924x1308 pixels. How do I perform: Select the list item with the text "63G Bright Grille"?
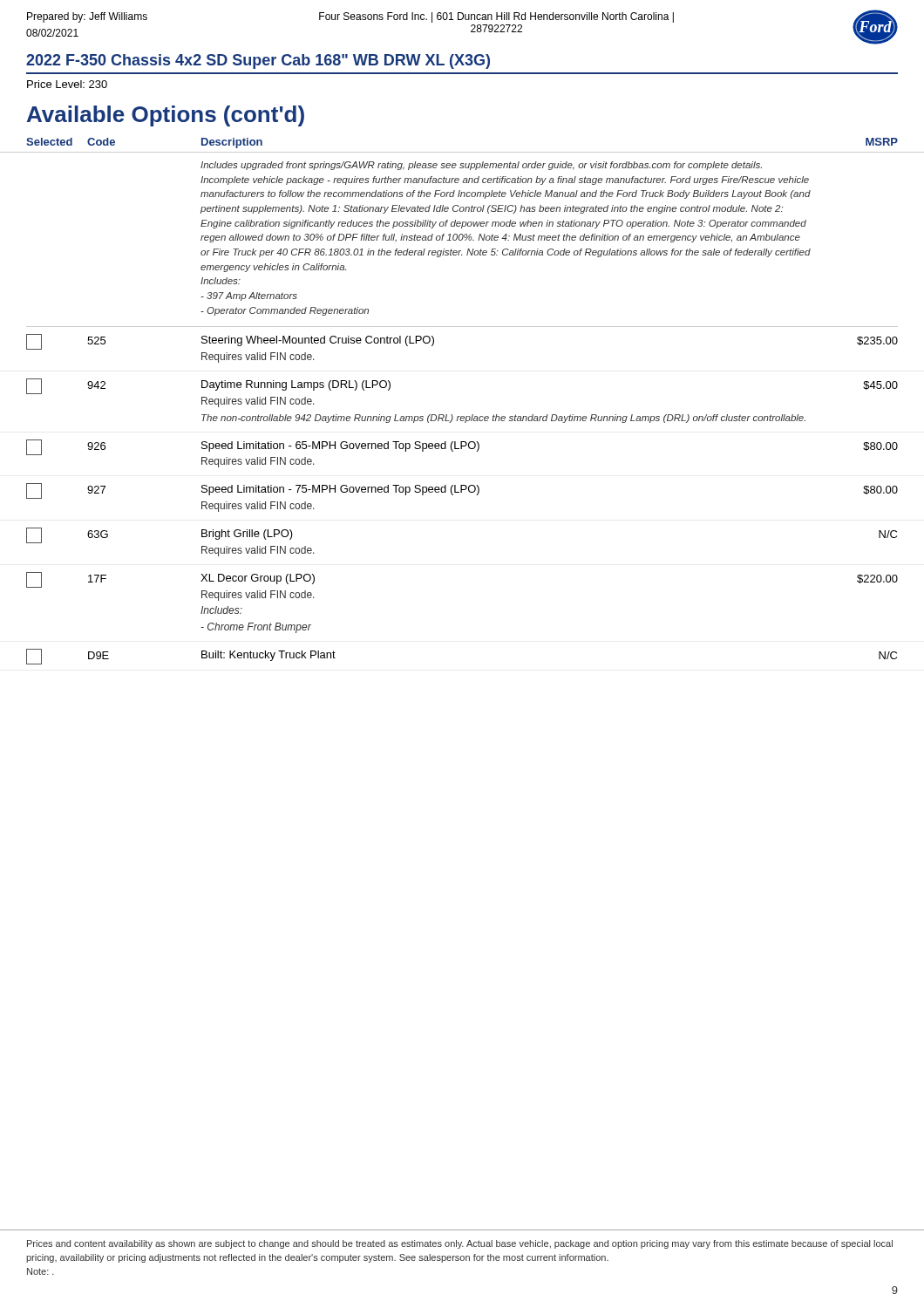tap(96, 534)
